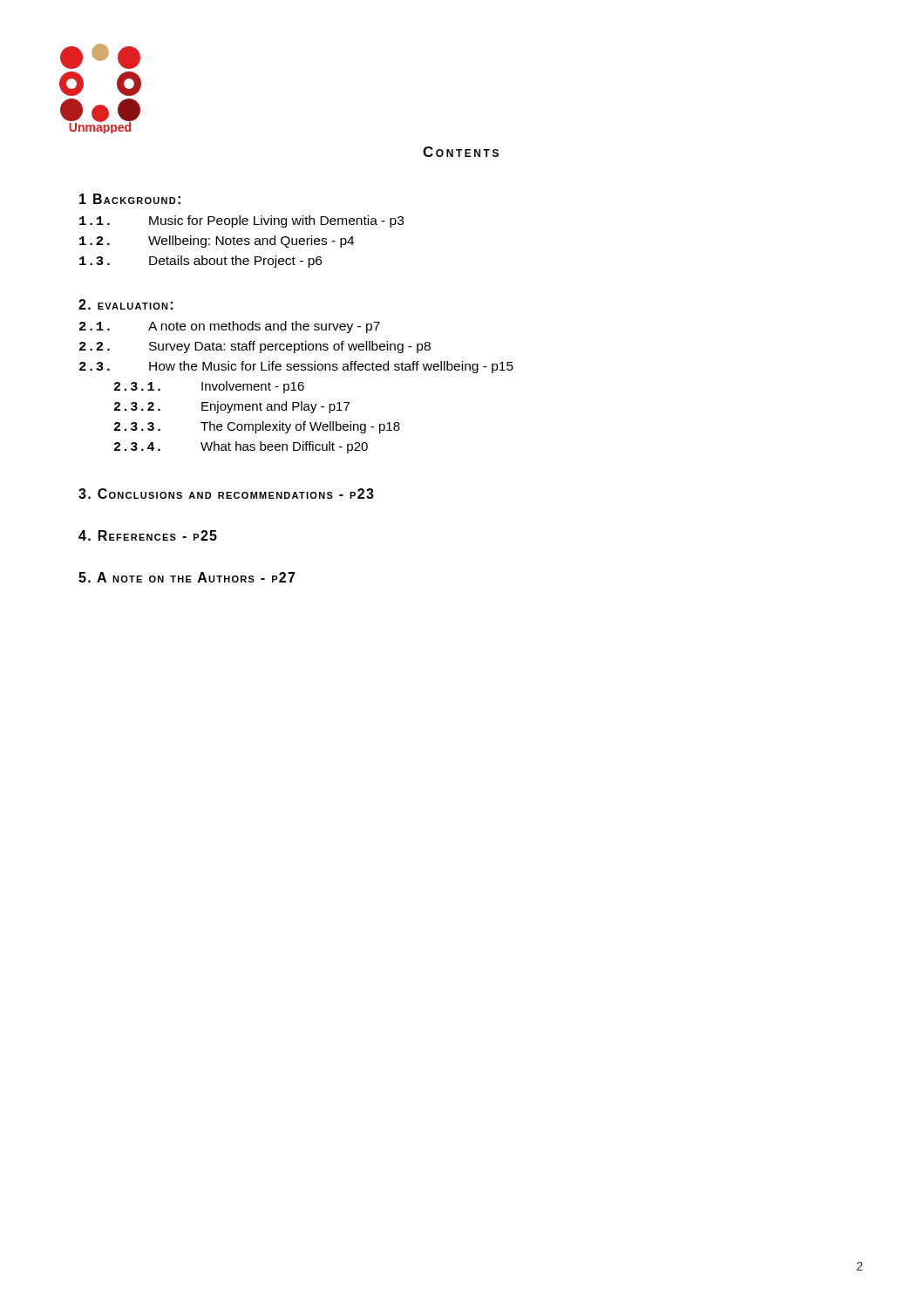Screen dimensions: 1308x924
Task: Click the section header that begins "5. A note on the Authors -"
Action: click(187, 578)
